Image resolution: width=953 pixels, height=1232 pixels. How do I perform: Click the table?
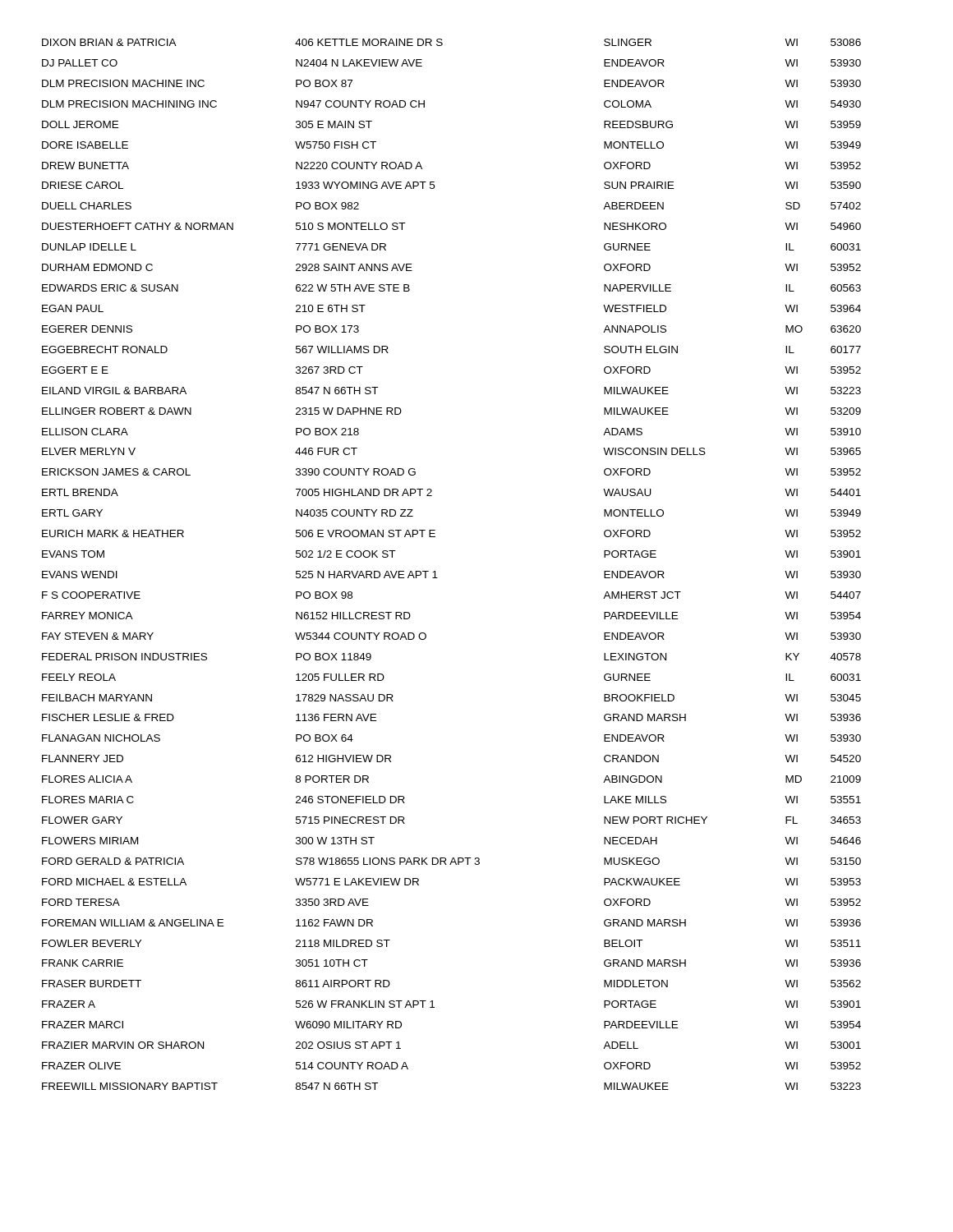click(x=476, y=565)
